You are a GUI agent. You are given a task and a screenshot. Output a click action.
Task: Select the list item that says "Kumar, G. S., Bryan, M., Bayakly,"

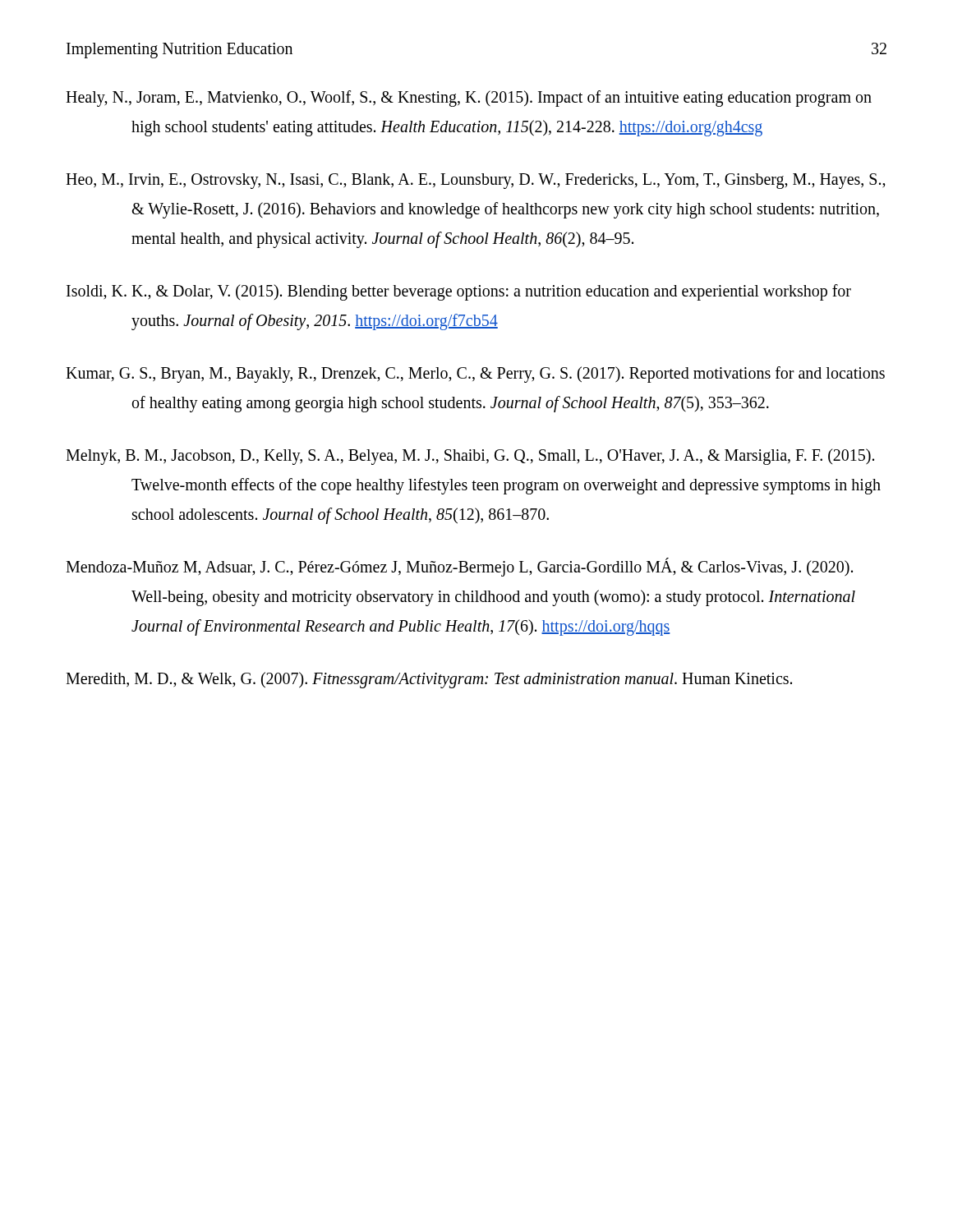point(475,388)
